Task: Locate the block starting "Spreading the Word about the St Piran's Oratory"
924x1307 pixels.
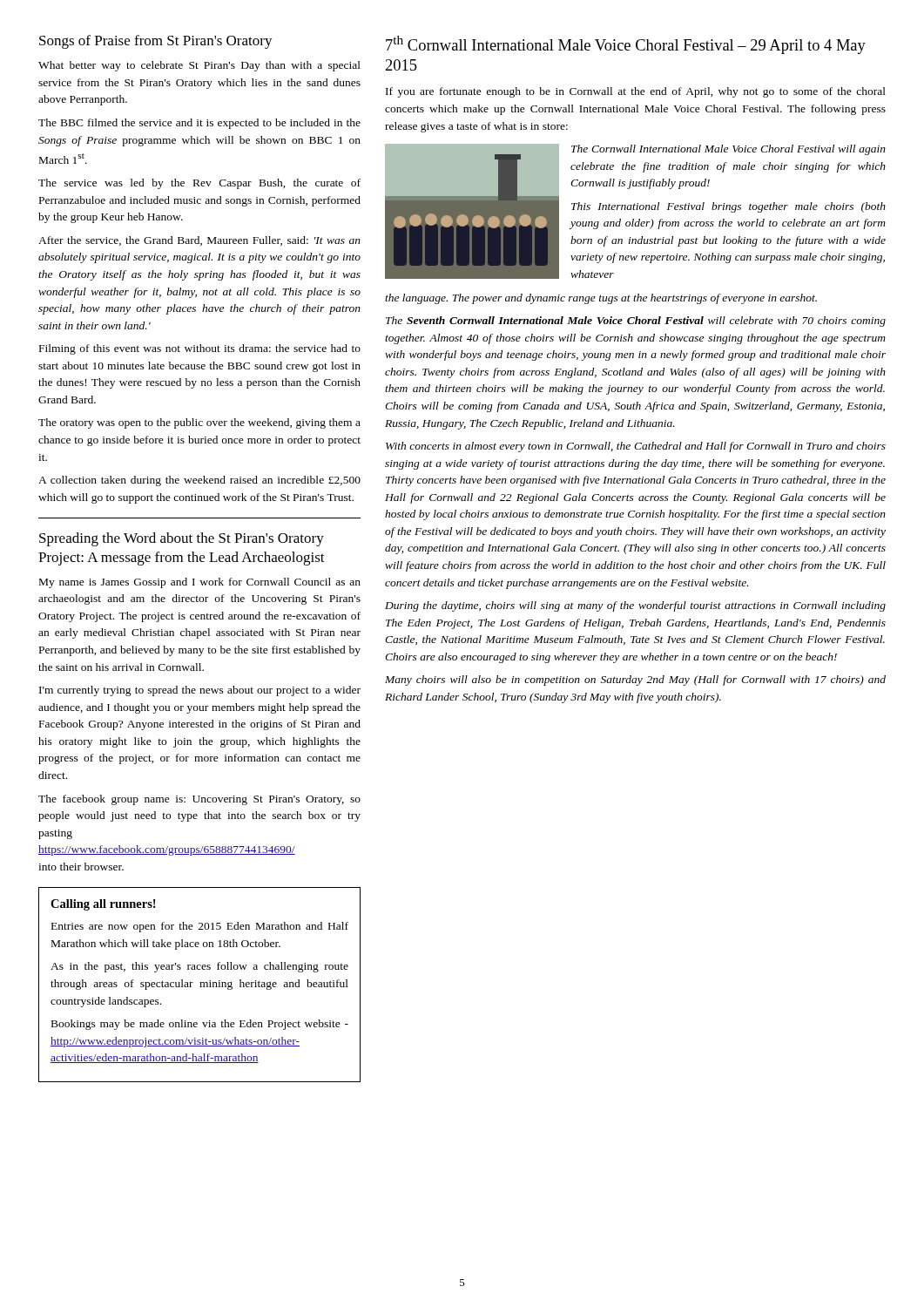Action: pos(199,548)
